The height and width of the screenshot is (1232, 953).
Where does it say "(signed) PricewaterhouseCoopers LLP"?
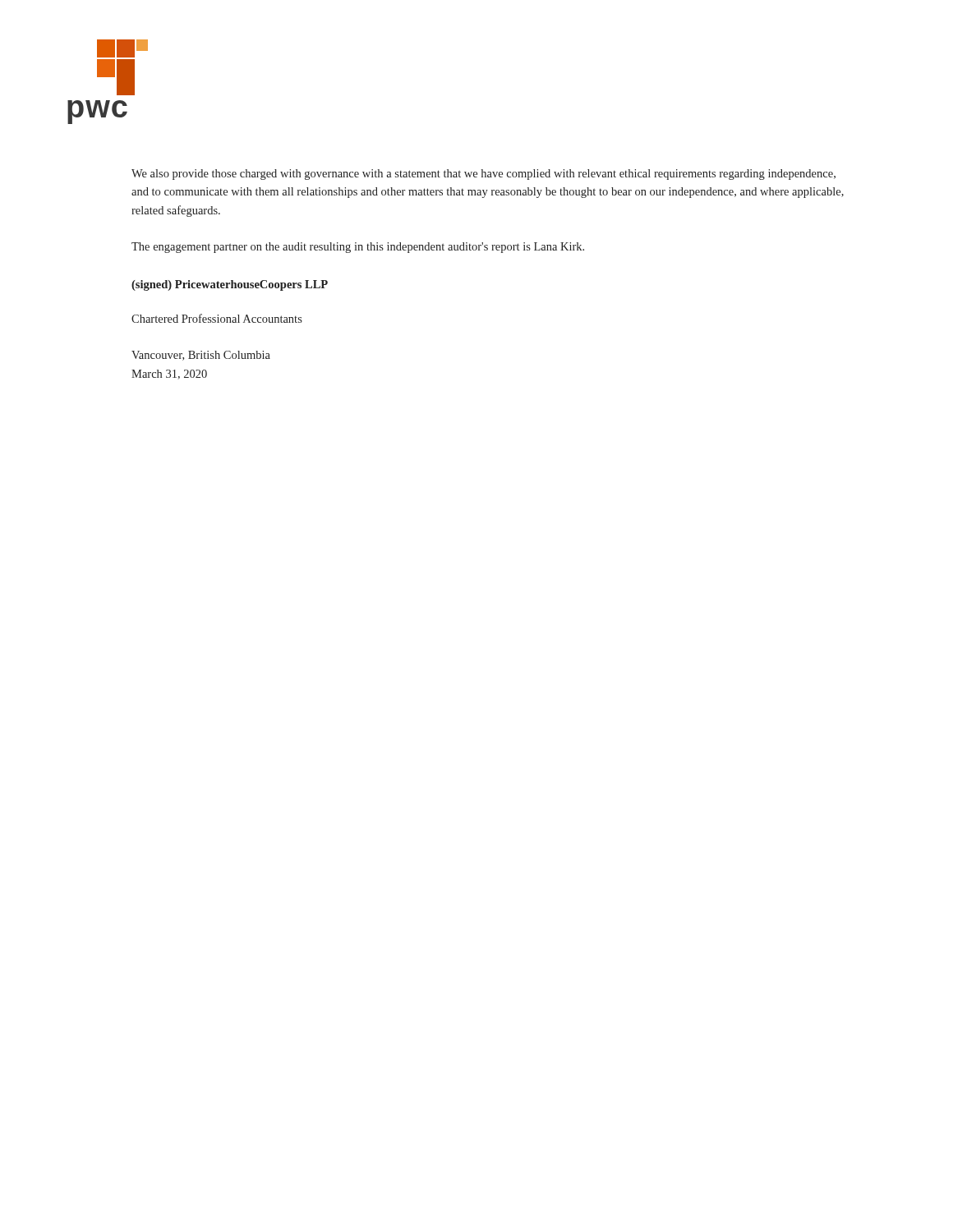(230, 284)
